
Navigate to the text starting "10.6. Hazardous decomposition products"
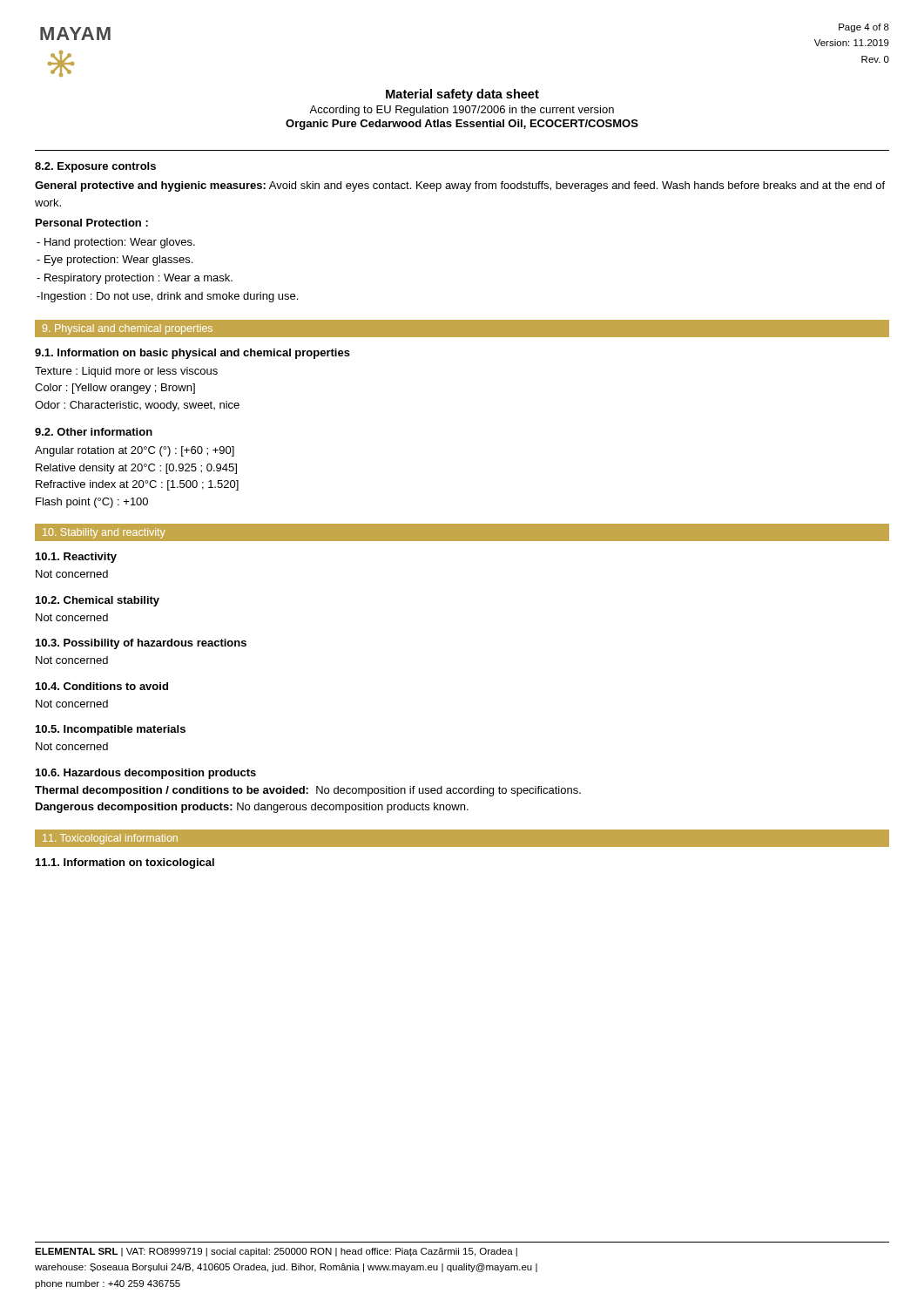[146, 772]
